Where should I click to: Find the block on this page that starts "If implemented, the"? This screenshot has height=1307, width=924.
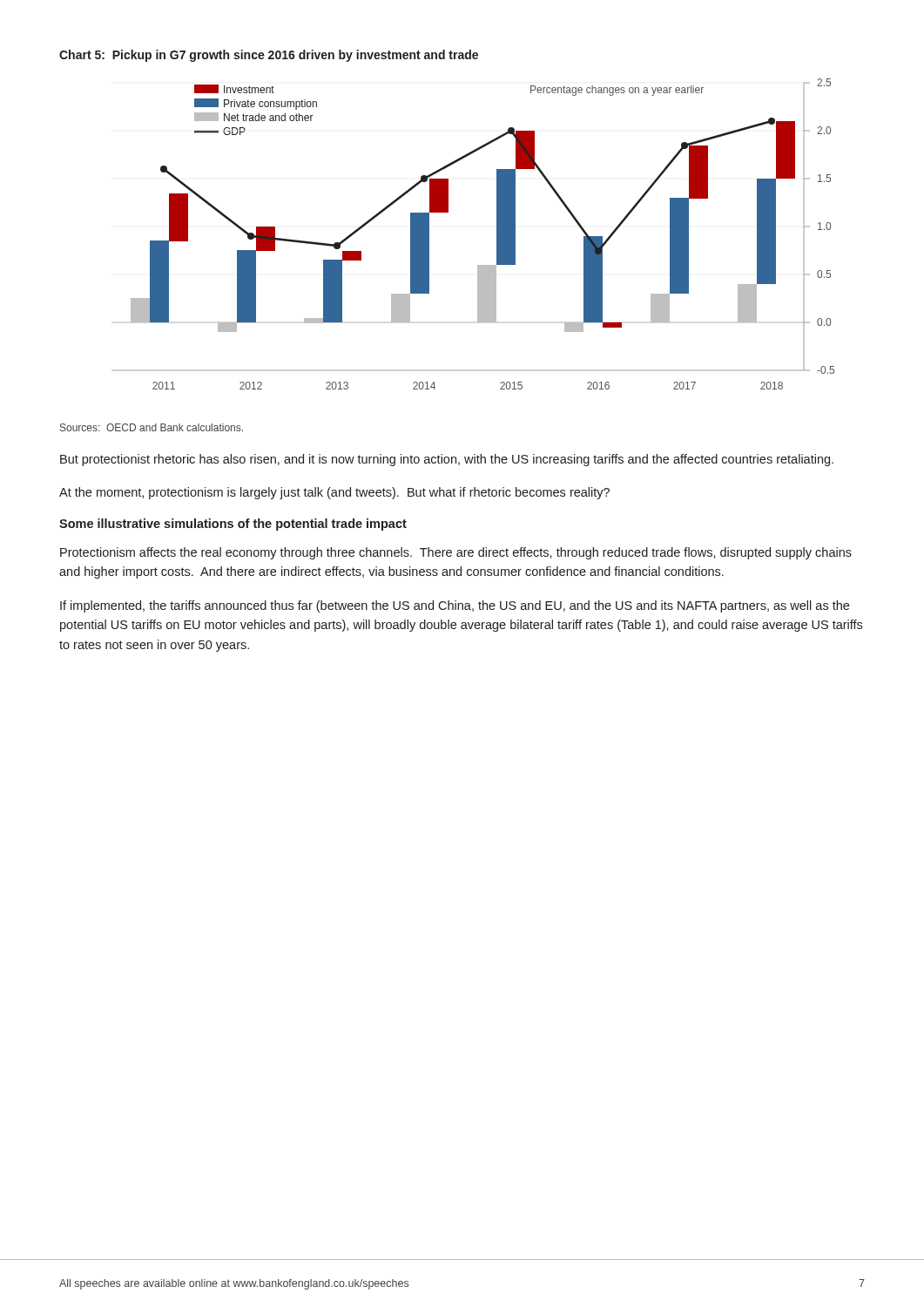461,625
